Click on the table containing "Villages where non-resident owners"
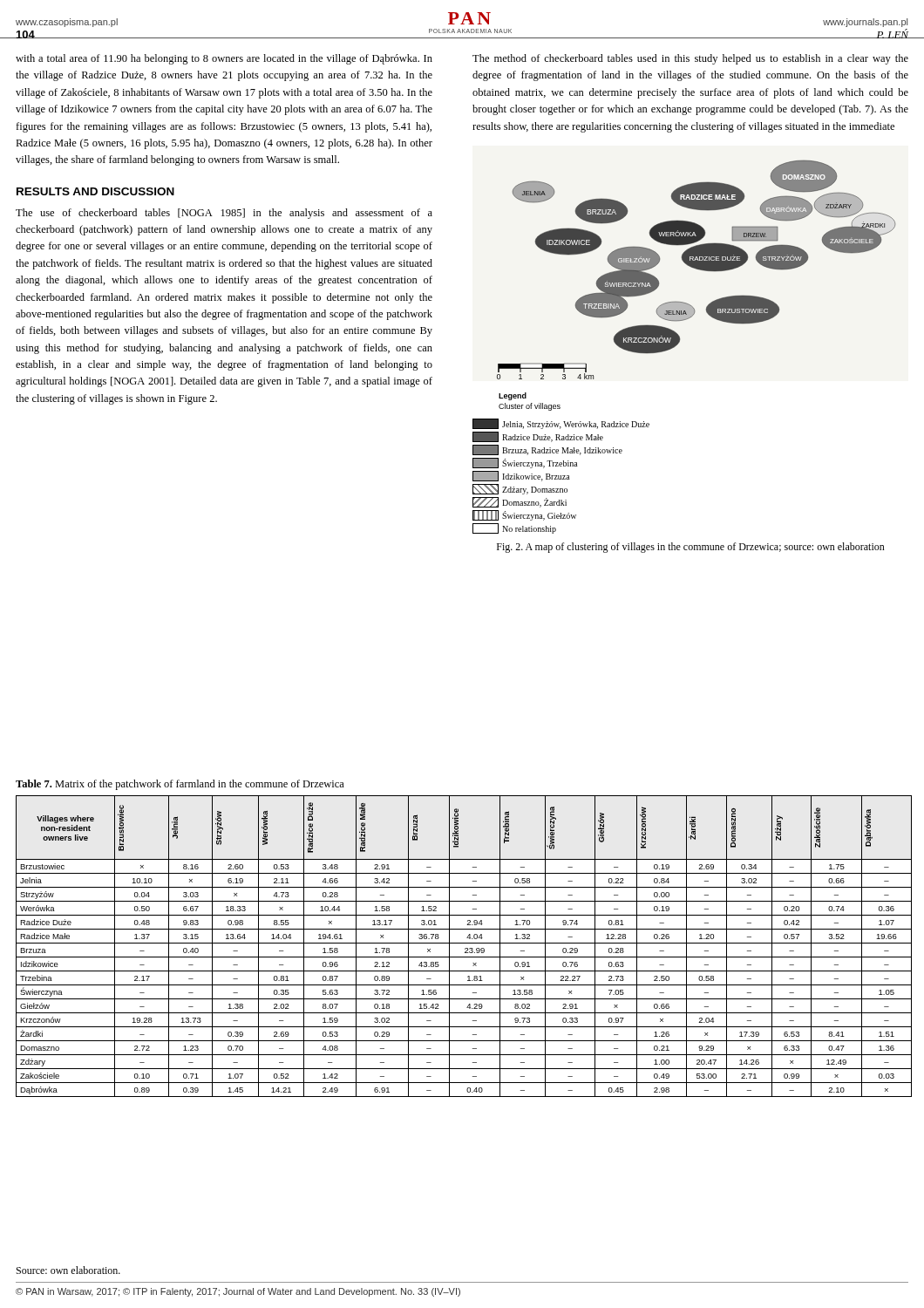The width and height of the screenshot is (924, 1308). click(464, 946)
